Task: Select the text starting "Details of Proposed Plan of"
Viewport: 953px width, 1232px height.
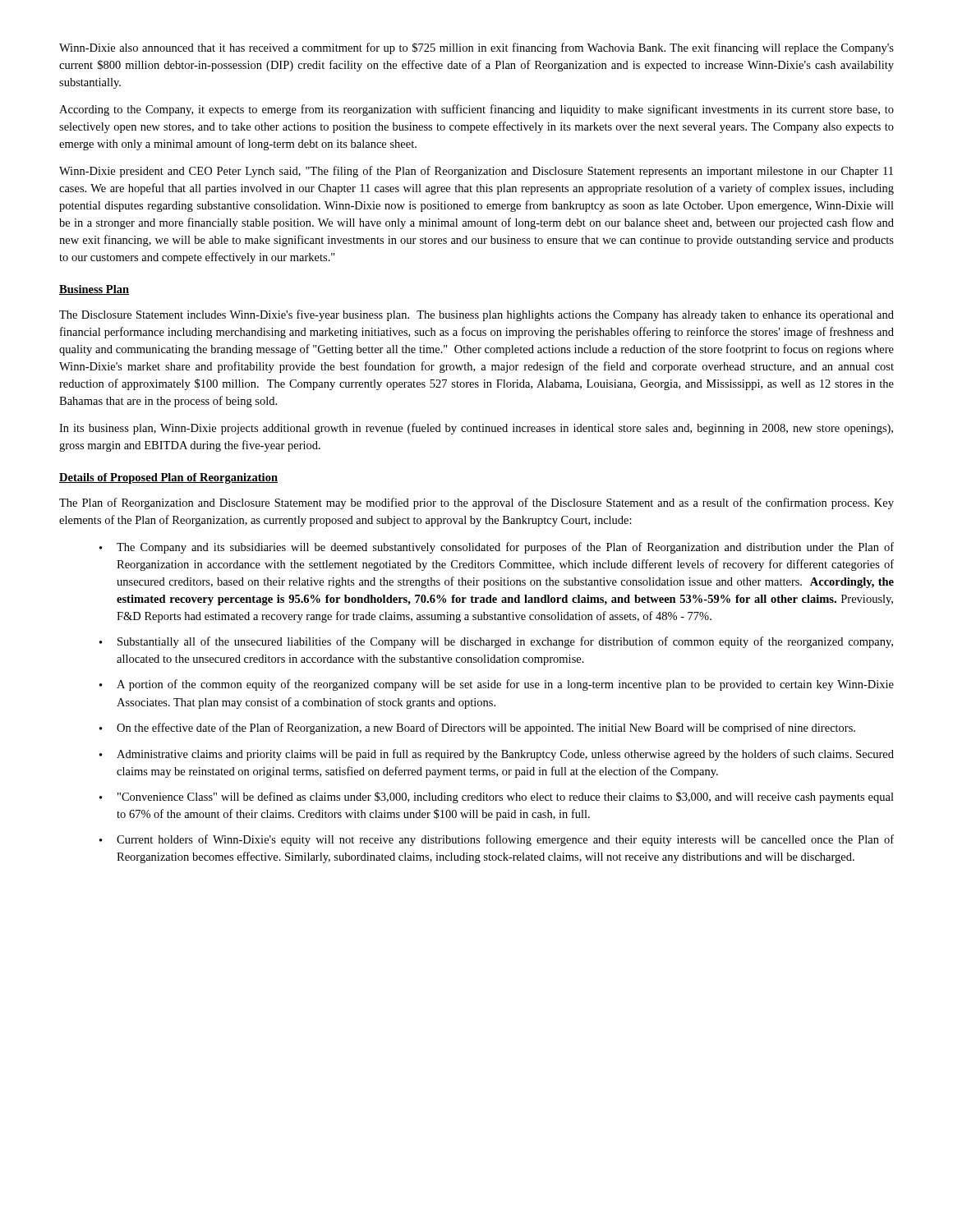Action: (168, 478)
